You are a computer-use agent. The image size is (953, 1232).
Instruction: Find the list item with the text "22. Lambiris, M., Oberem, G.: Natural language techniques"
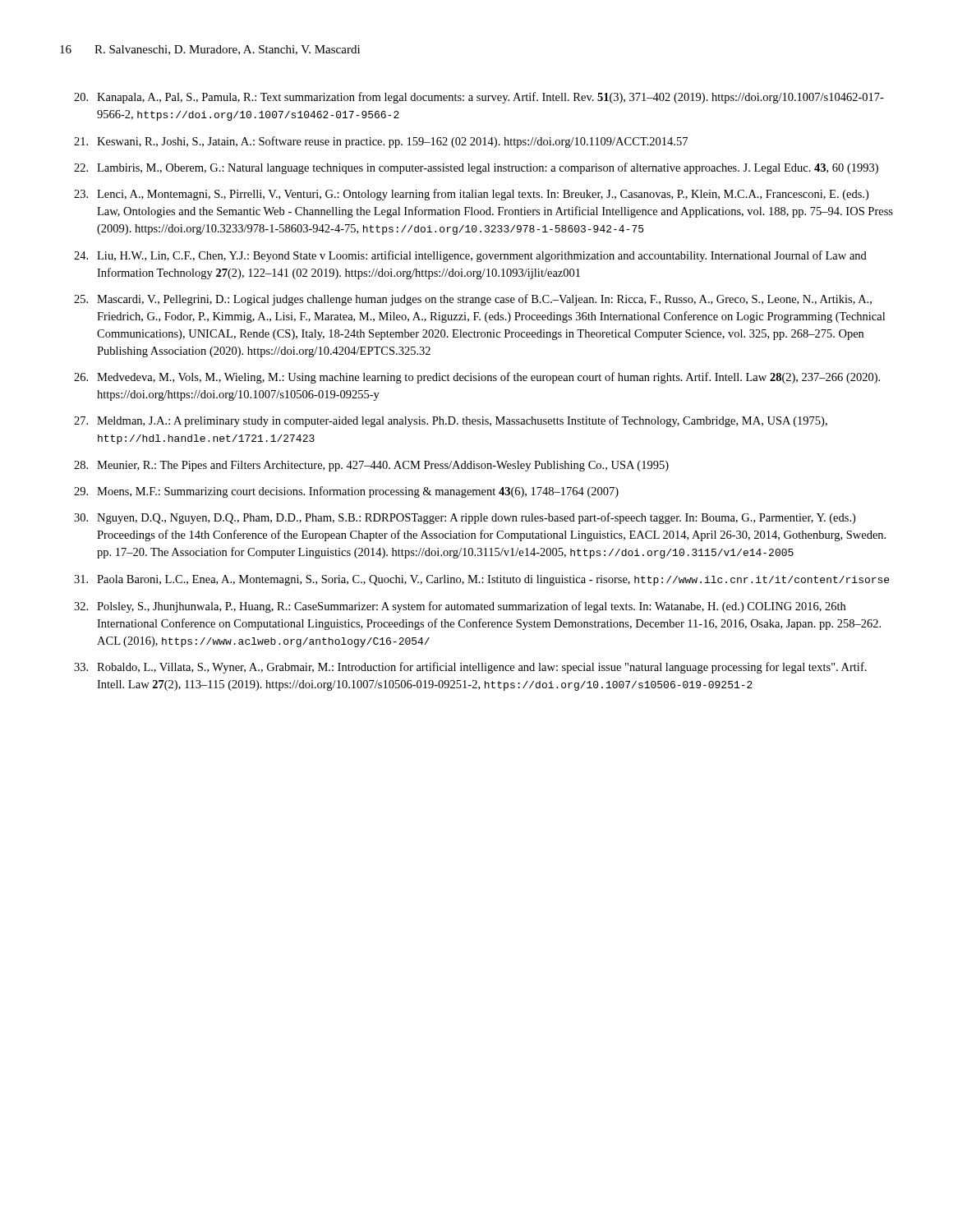[x=476, y=168]
